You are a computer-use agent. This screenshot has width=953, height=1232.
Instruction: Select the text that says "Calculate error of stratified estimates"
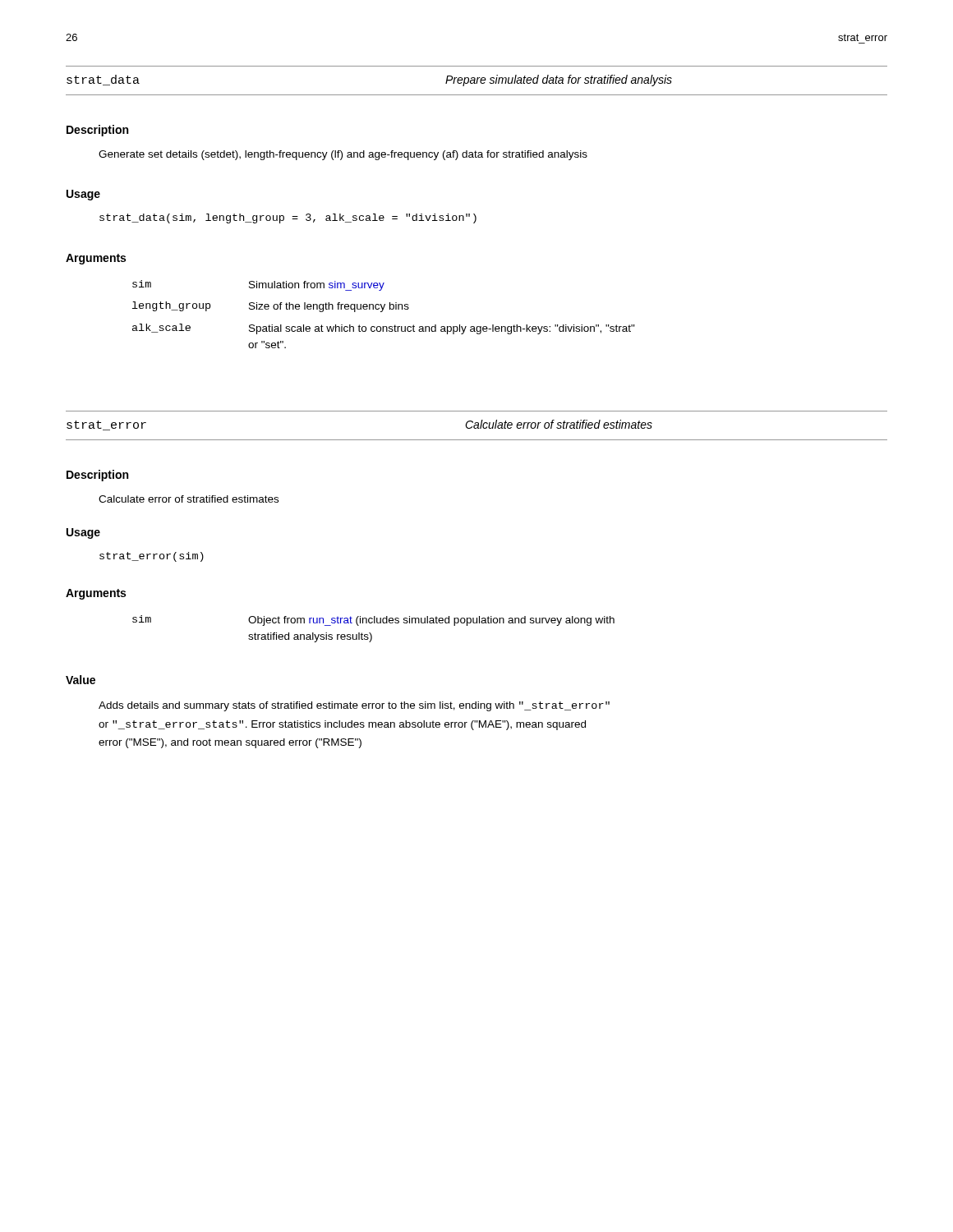pos(189,499)
